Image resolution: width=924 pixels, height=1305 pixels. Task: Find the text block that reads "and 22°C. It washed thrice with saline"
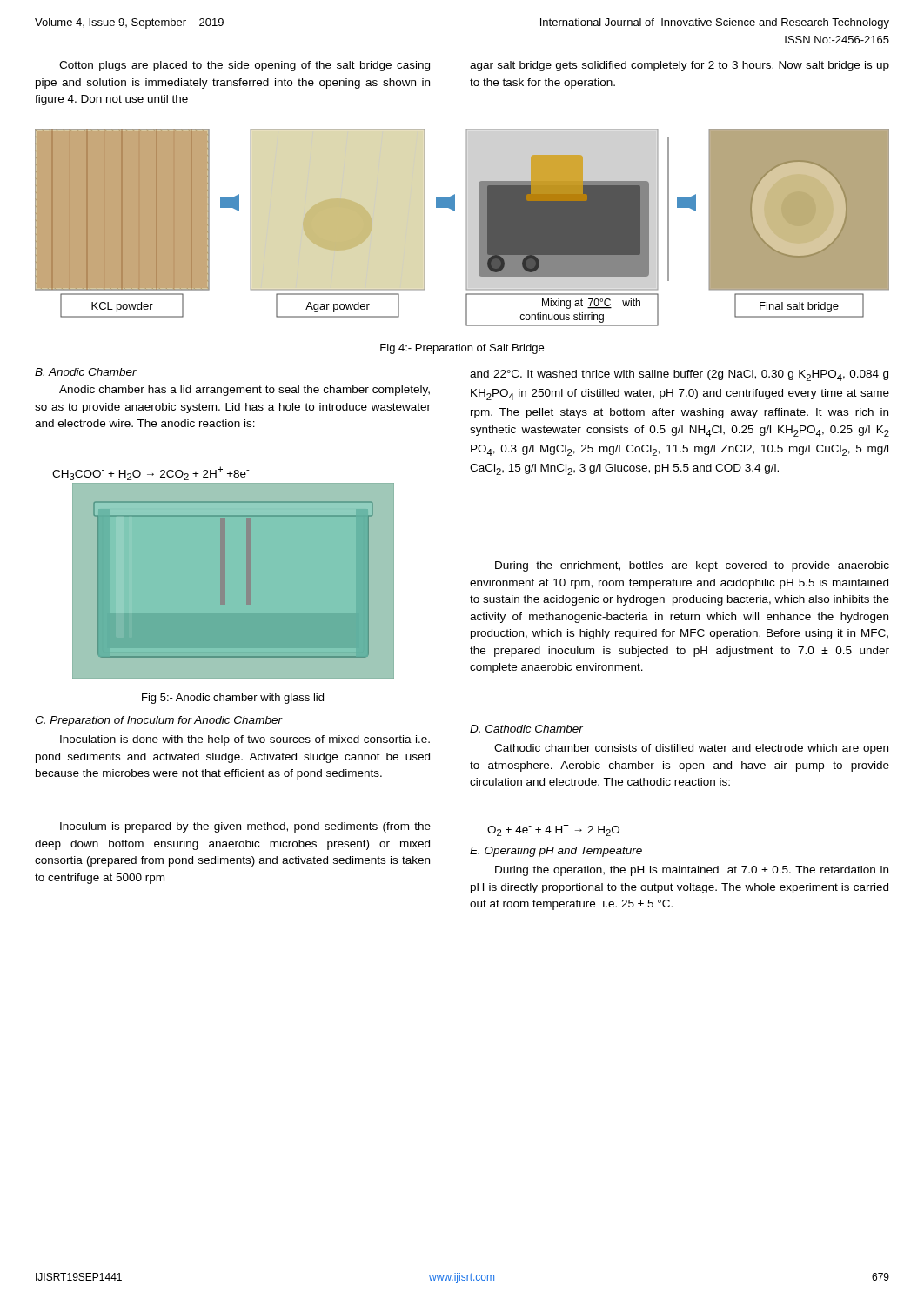[x=680, y=422]
